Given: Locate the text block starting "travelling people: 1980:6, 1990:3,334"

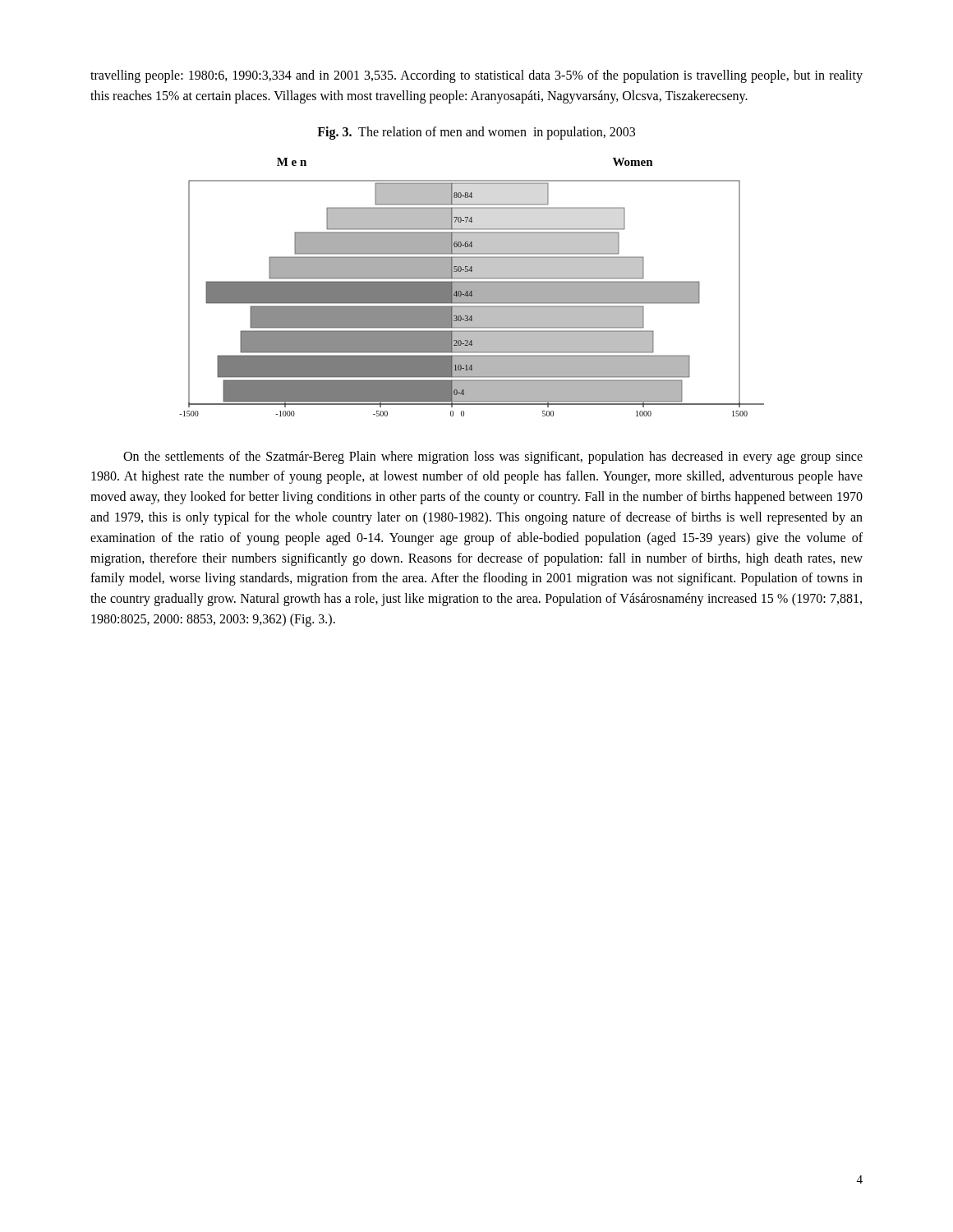Looking at the screenshot, I should pyautogui.click(x=476, y=85).
